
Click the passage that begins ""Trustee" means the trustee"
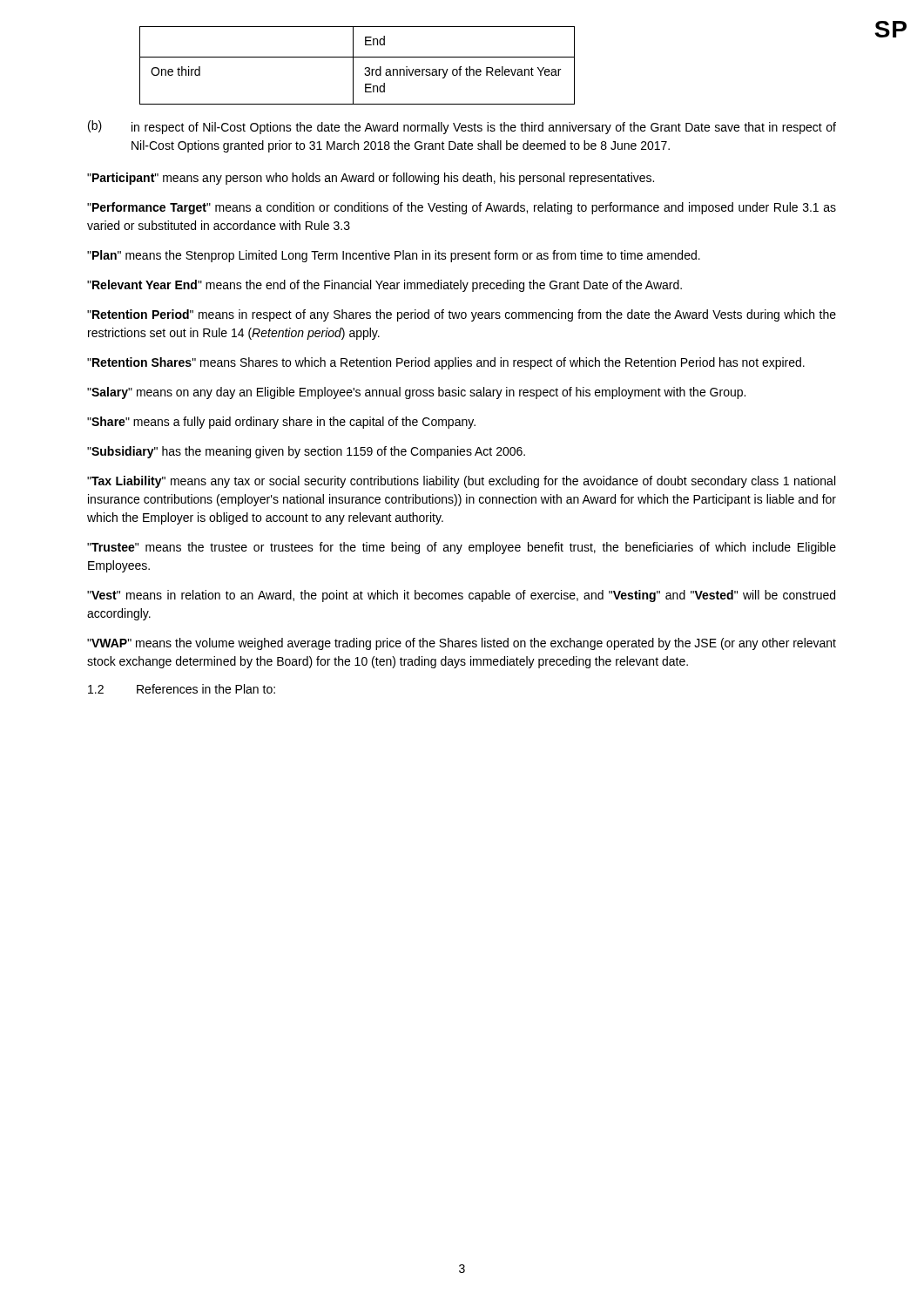tap(462, 556)
